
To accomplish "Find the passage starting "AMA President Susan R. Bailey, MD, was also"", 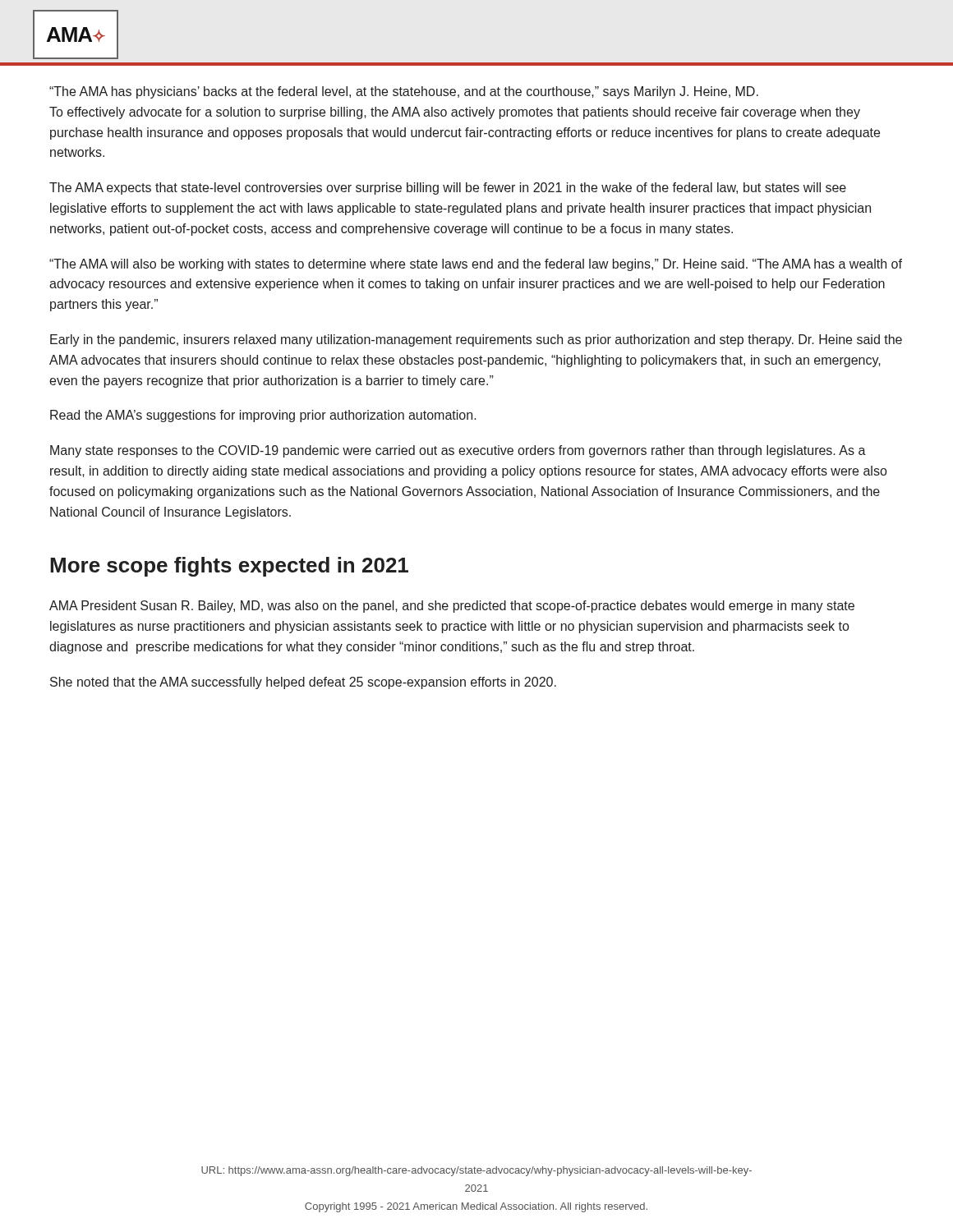I will click(452, 626).
